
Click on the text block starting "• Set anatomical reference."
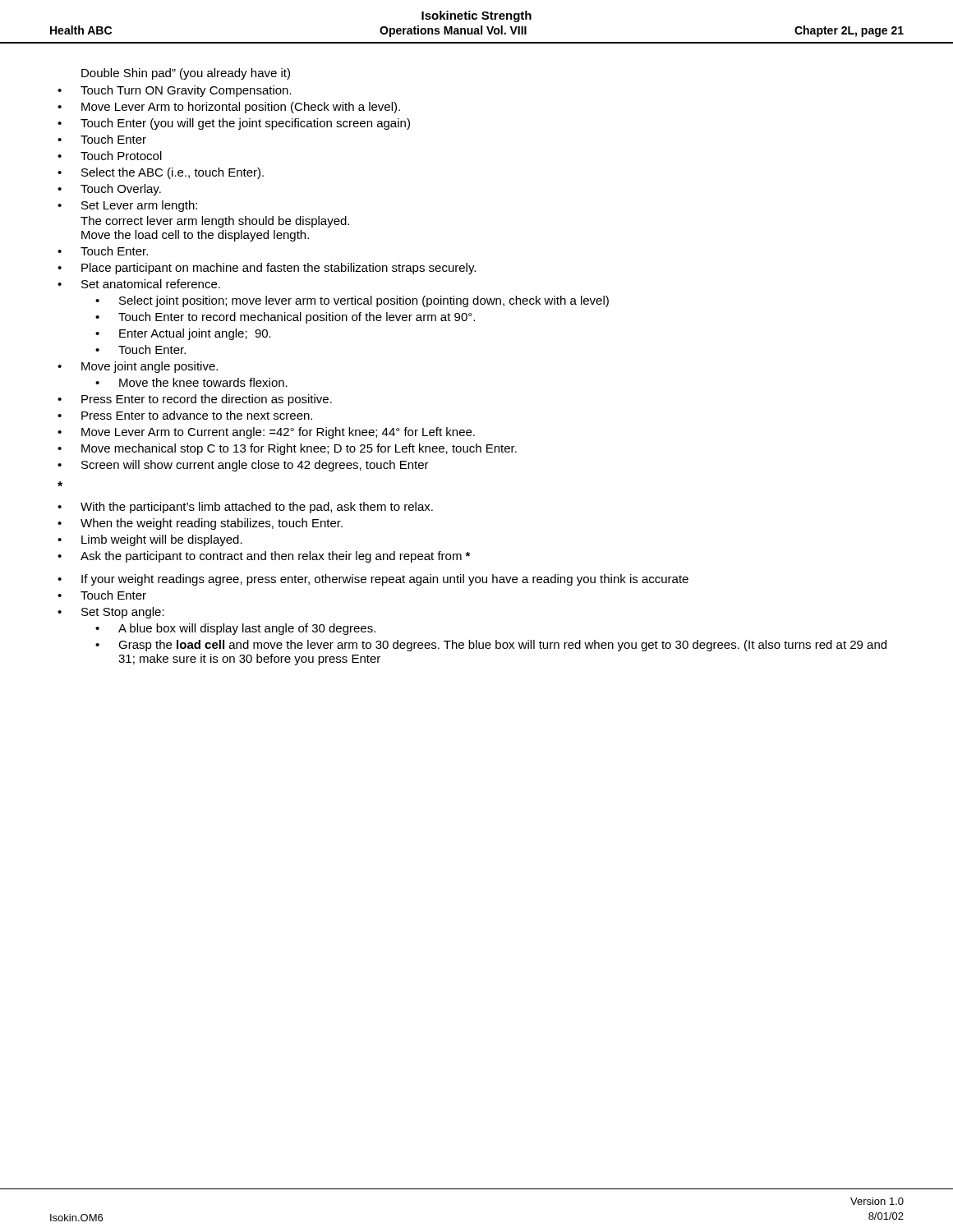click(139, 284)
